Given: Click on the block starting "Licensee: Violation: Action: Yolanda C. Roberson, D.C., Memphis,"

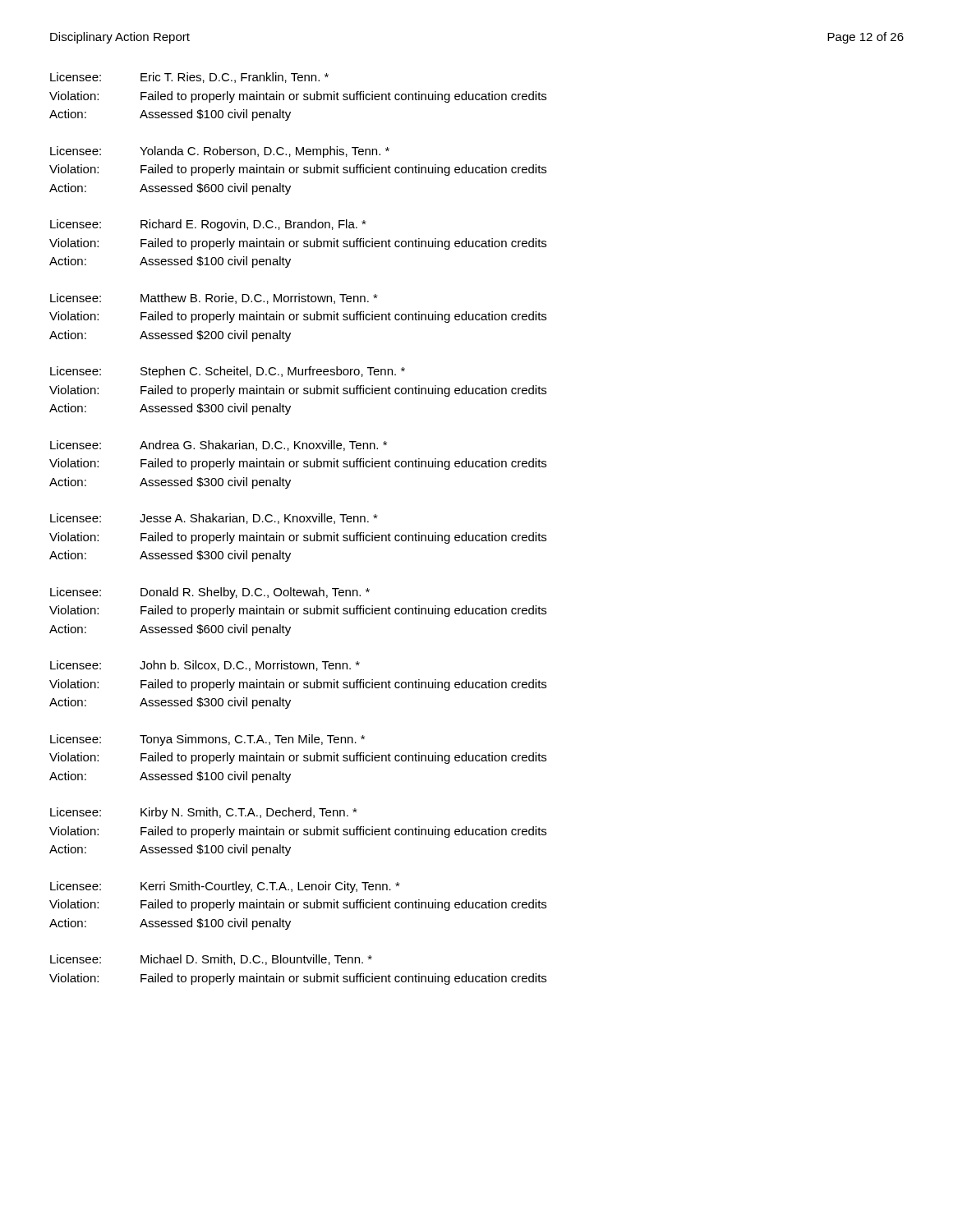Looking at the screenshot, I should (476, 169).
